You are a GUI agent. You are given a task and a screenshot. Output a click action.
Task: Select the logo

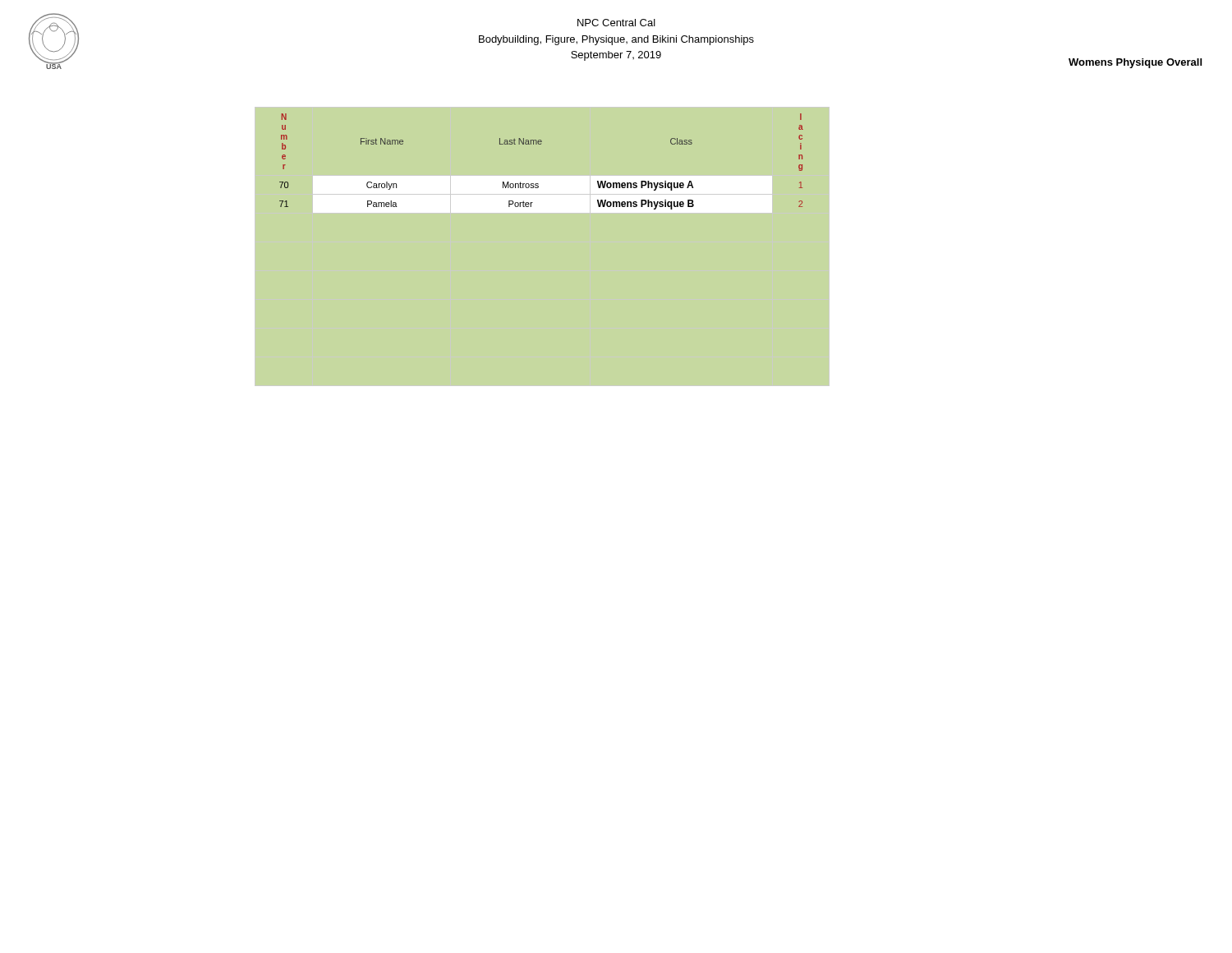coord(56,42)
